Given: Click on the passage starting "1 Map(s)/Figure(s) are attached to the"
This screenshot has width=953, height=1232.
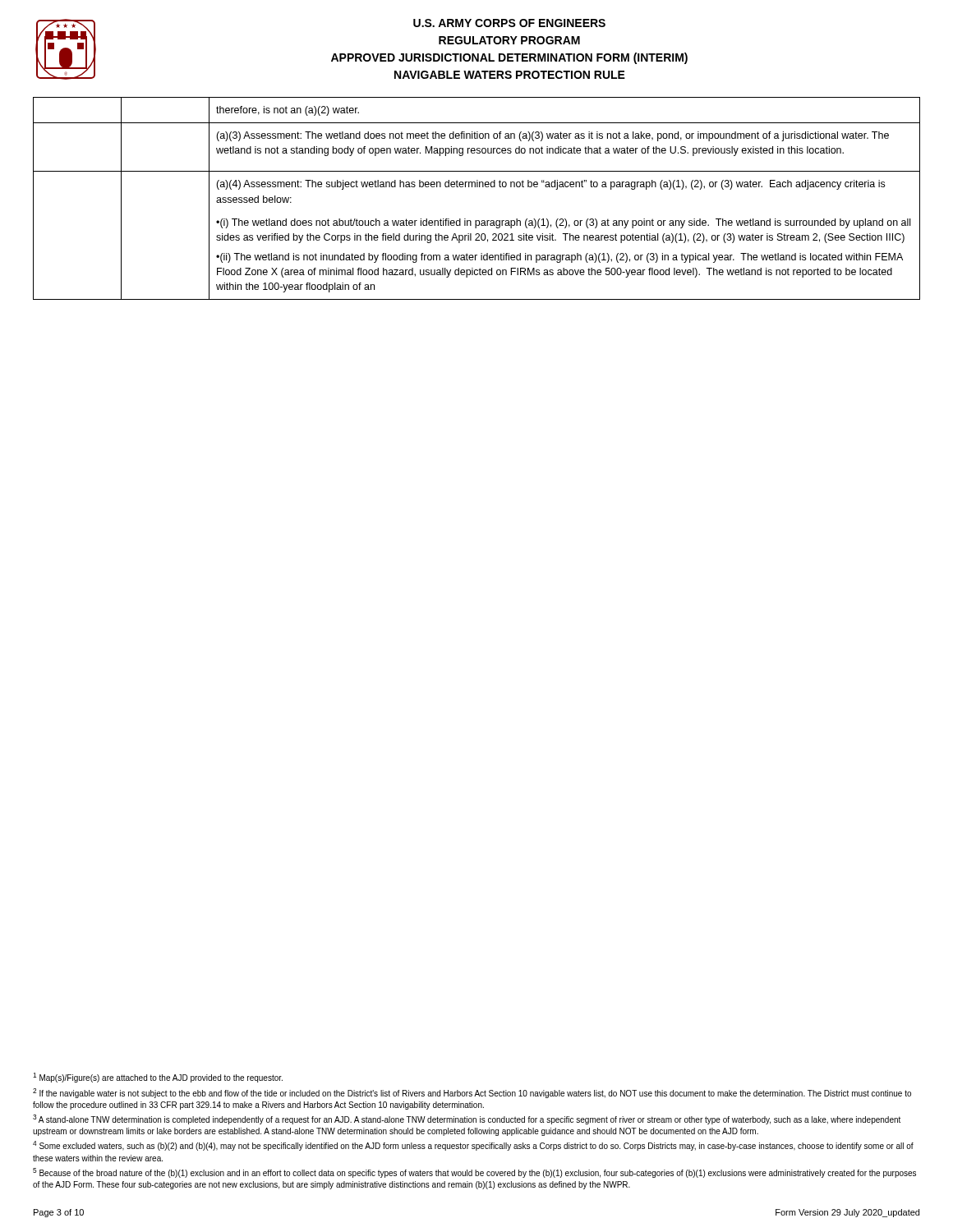Looking at the screenshot, I should 476,1131.
